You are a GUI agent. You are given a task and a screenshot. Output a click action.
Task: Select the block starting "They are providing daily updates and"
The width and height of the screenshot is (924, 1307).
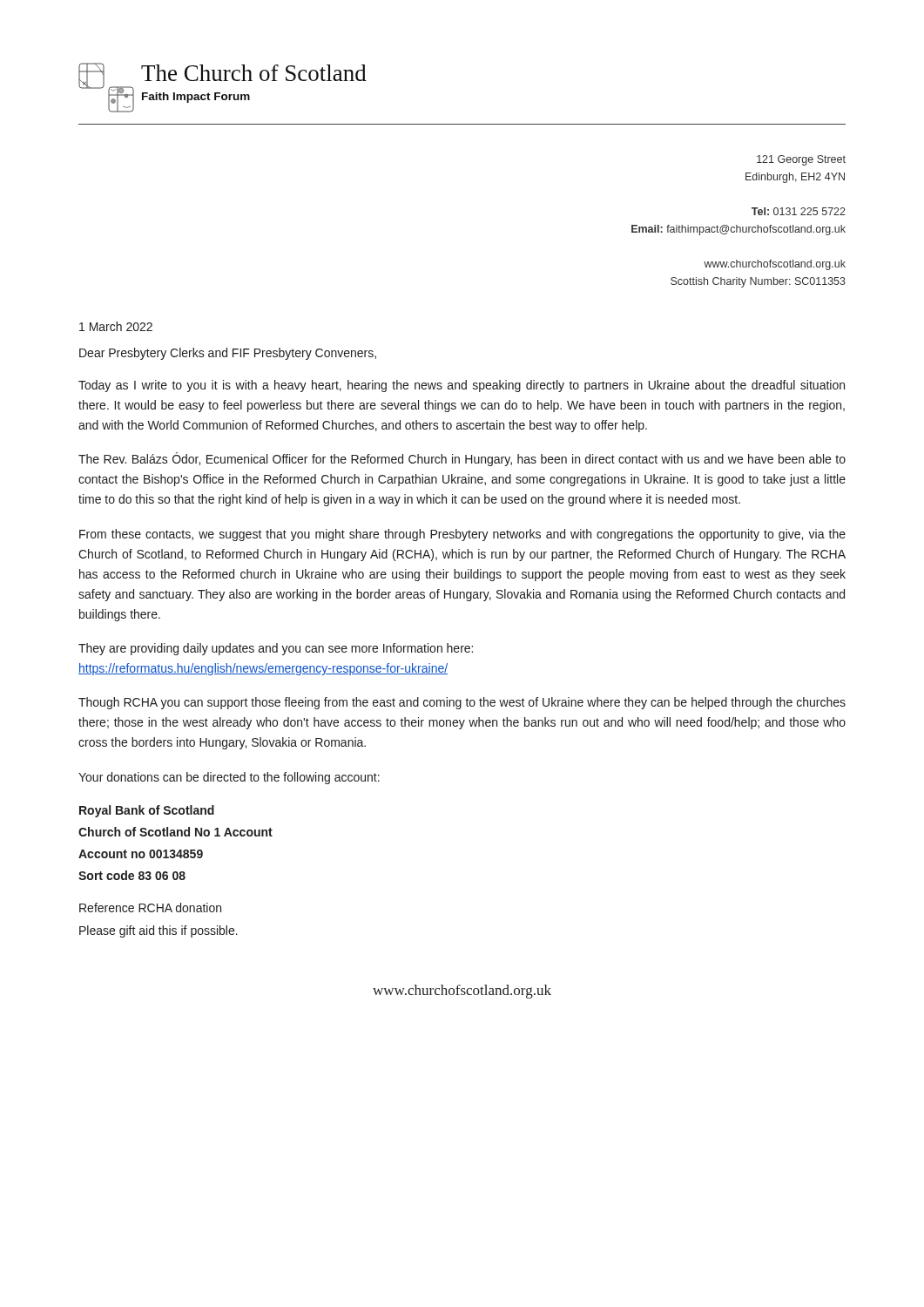click(276, 658)
